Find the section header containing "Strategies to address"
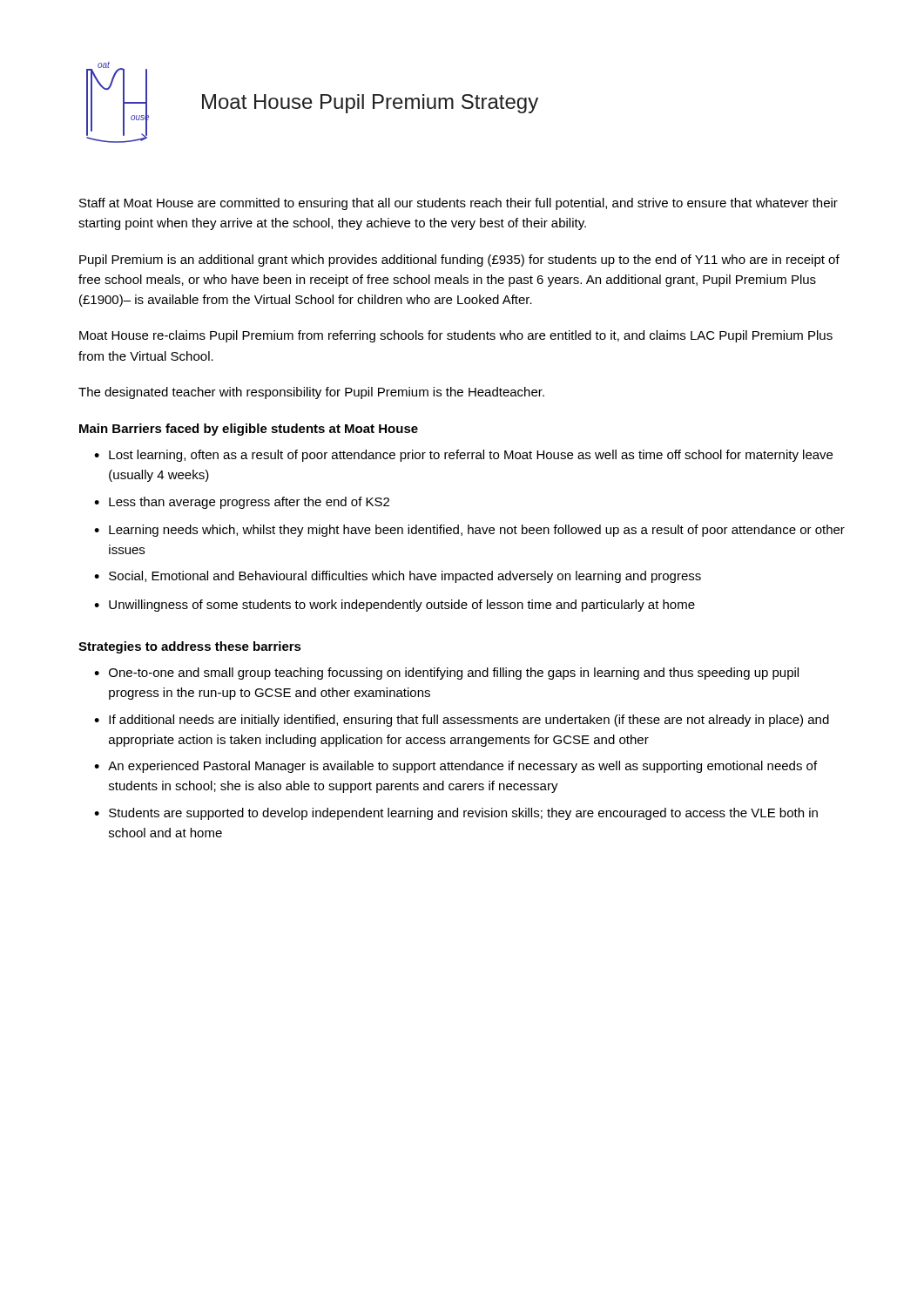924x1307 pixels. [190, 646]
